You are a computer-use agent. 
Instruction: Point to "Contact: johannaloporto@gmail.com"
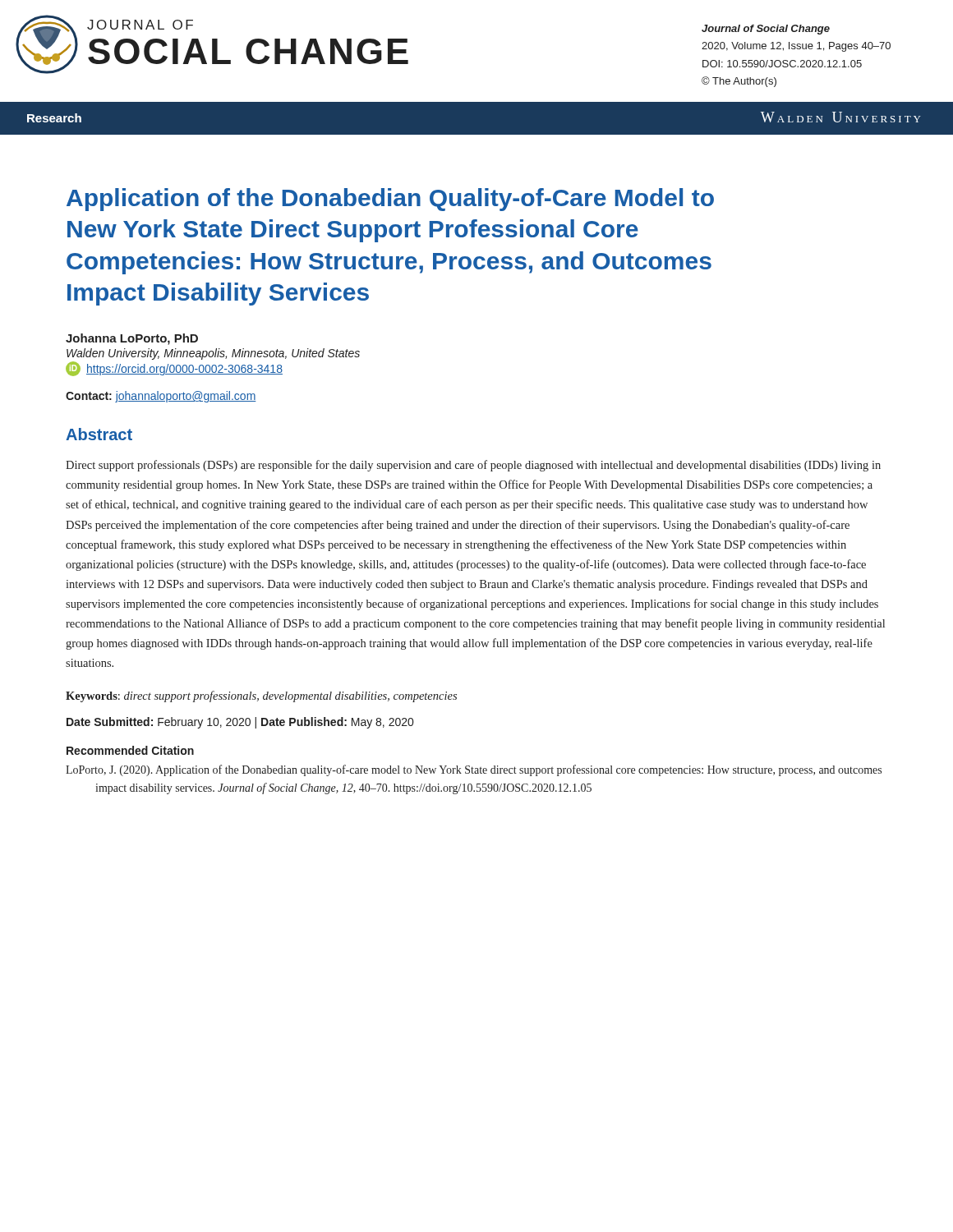[x=161, y=396]
